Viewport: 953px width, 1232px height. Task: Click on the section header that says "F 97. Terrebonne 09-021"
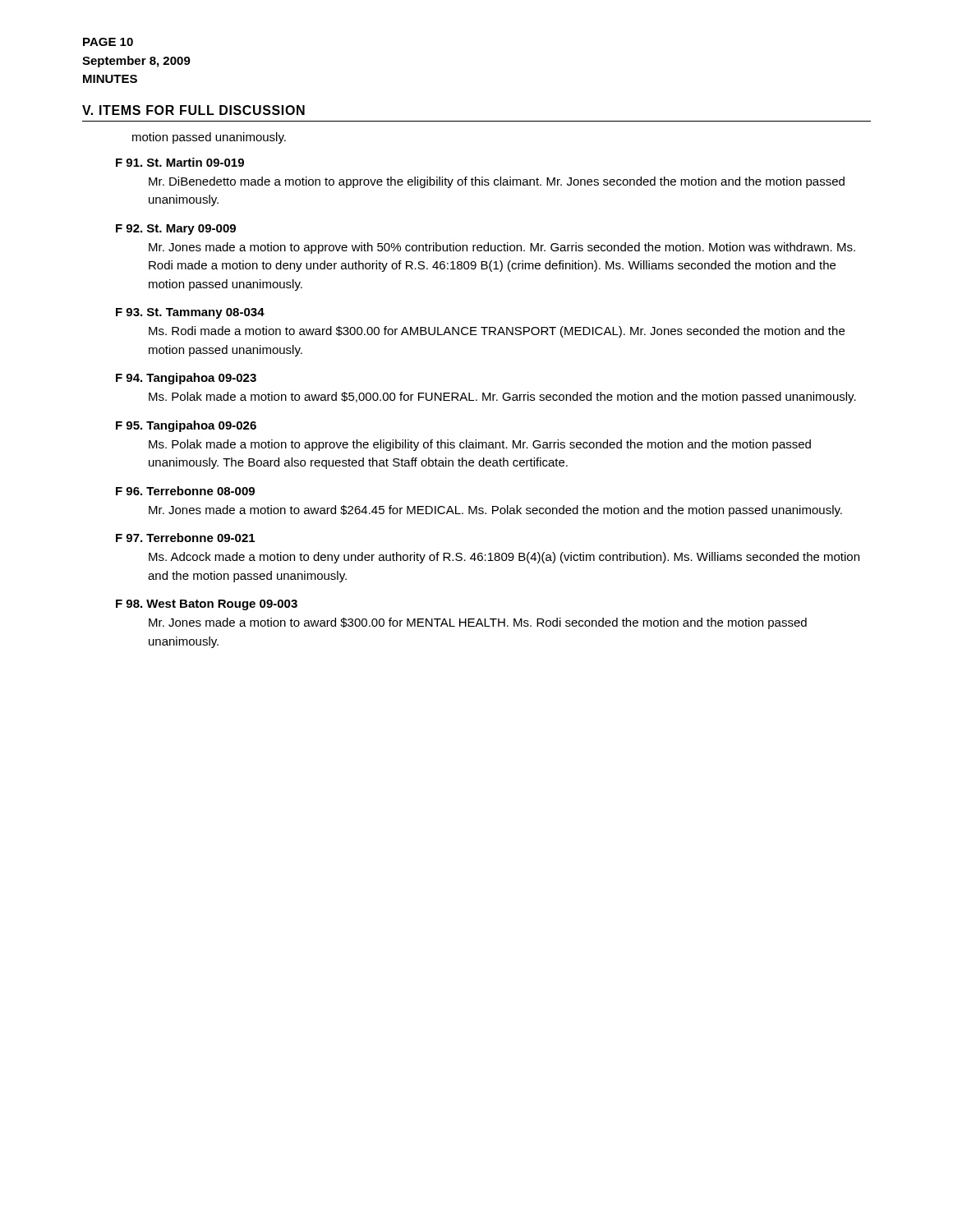tap(185, 538)
